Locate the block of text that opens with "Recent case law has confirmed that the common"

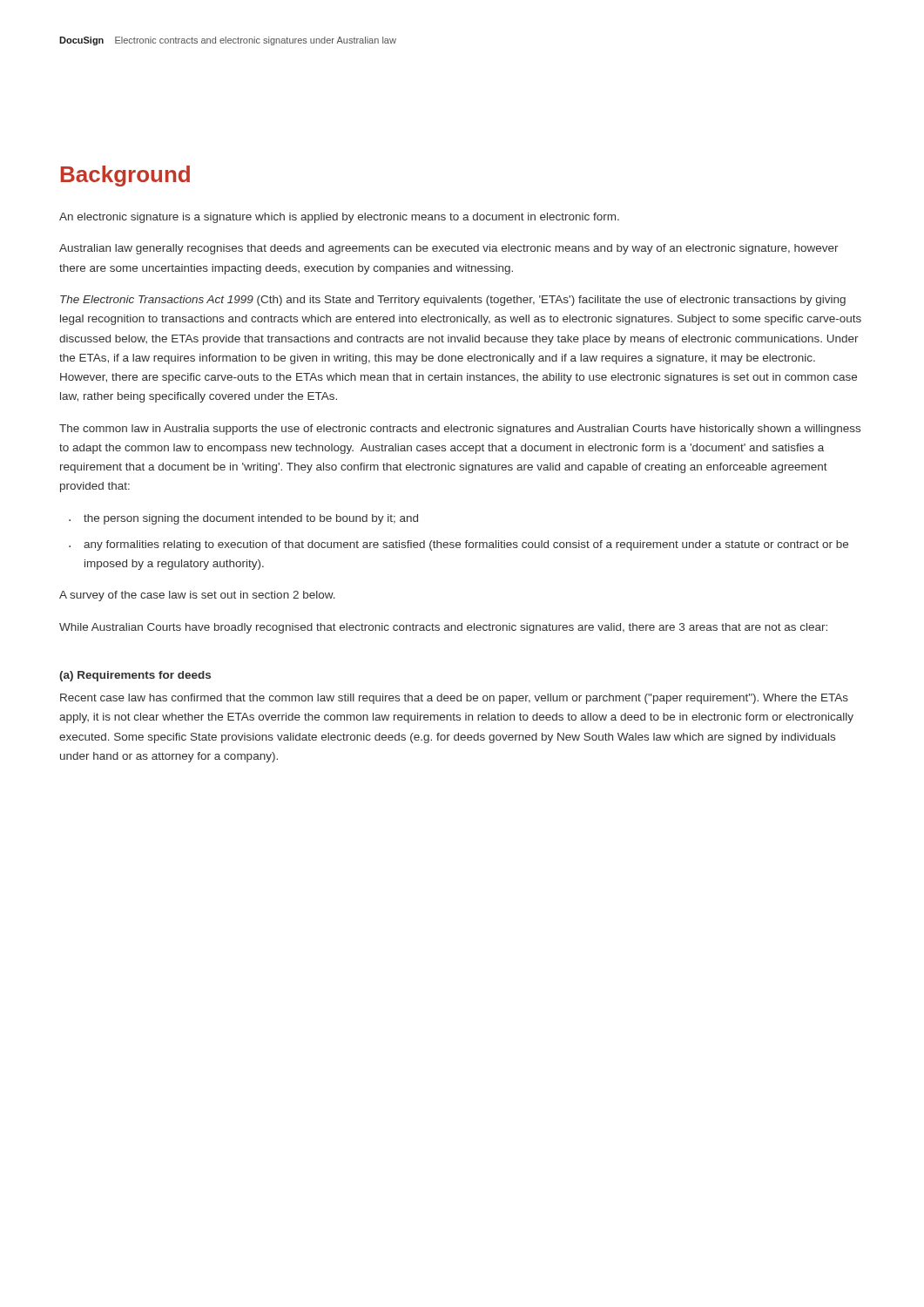pos(456,727)
